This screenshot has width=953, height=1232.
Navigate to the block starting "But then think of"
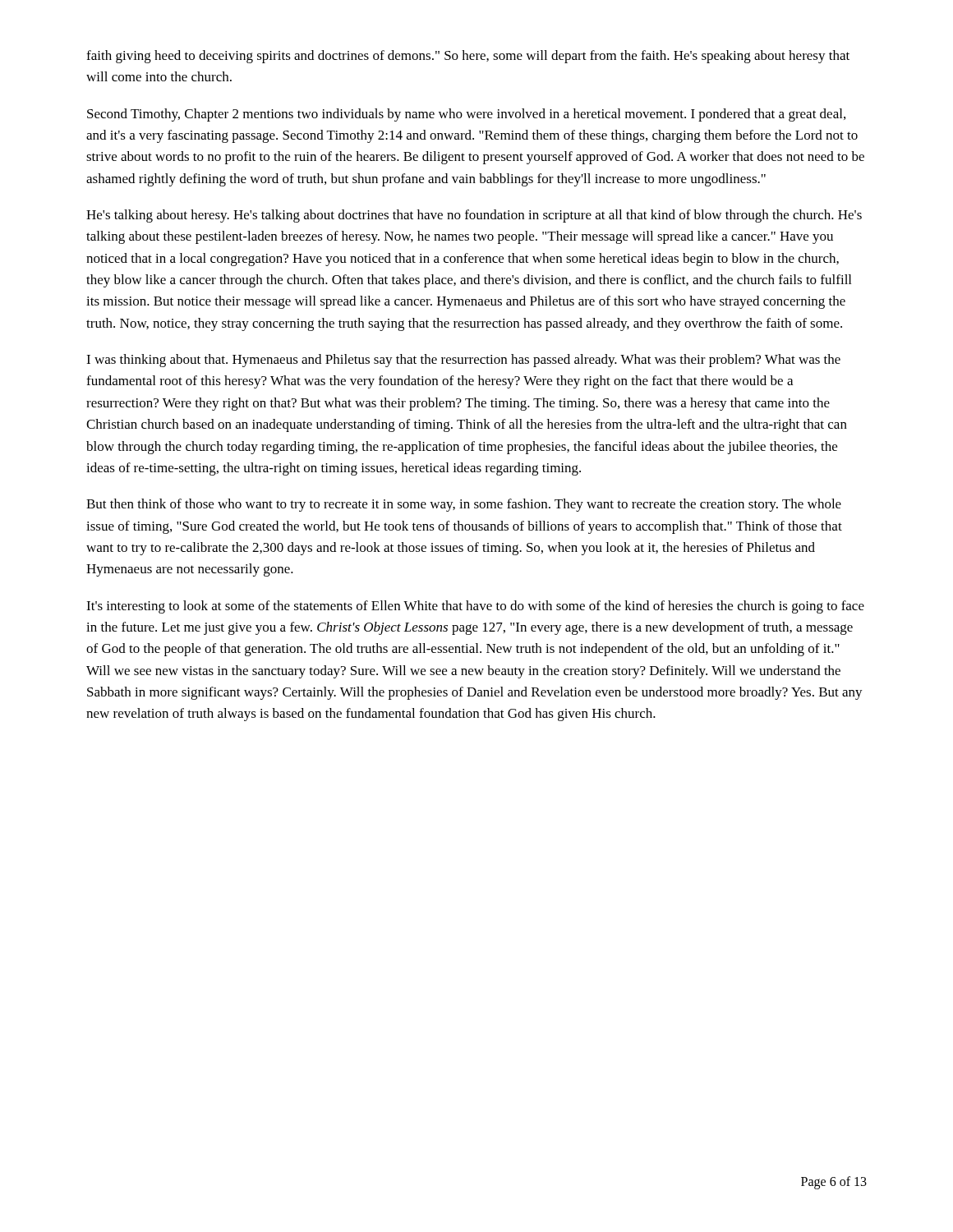(x=464, y=536)
